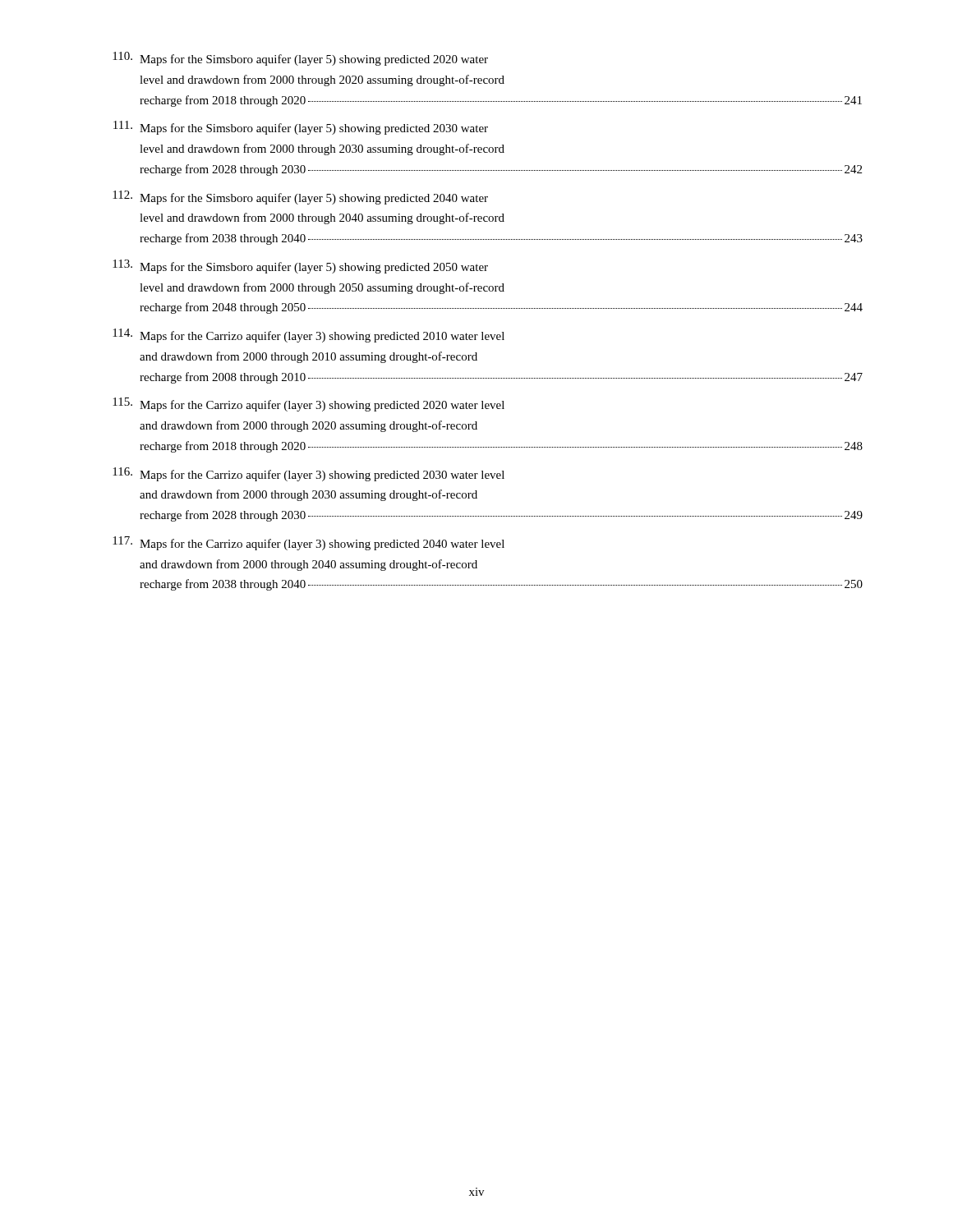Click on the list item with the text "116. Maps for the Carrizo aquifer (layer"

(476, 495)
